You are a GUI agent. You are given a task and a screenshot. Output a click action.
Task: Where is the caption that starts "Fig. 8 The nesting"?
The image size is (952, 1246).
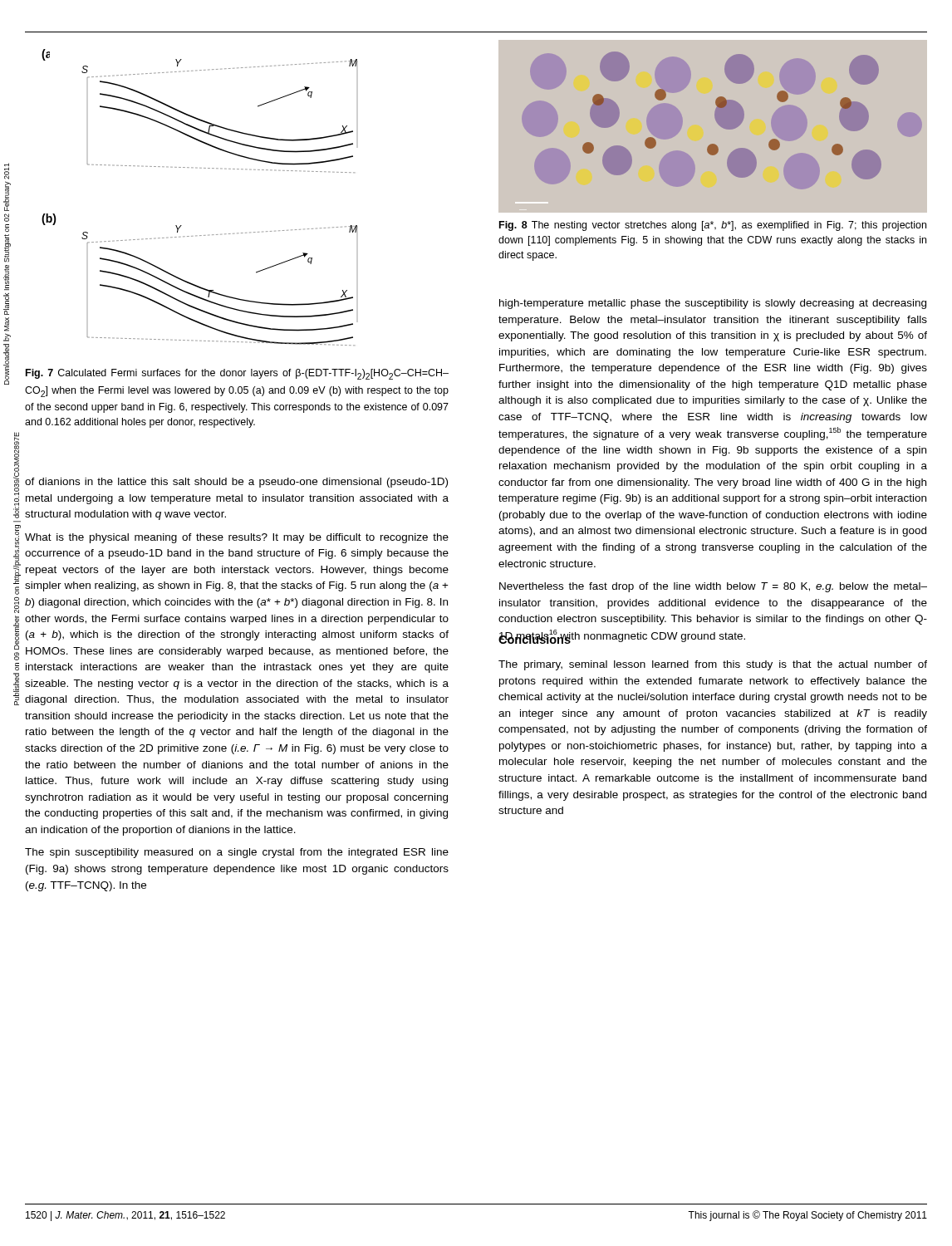click(x=713, y=240)
